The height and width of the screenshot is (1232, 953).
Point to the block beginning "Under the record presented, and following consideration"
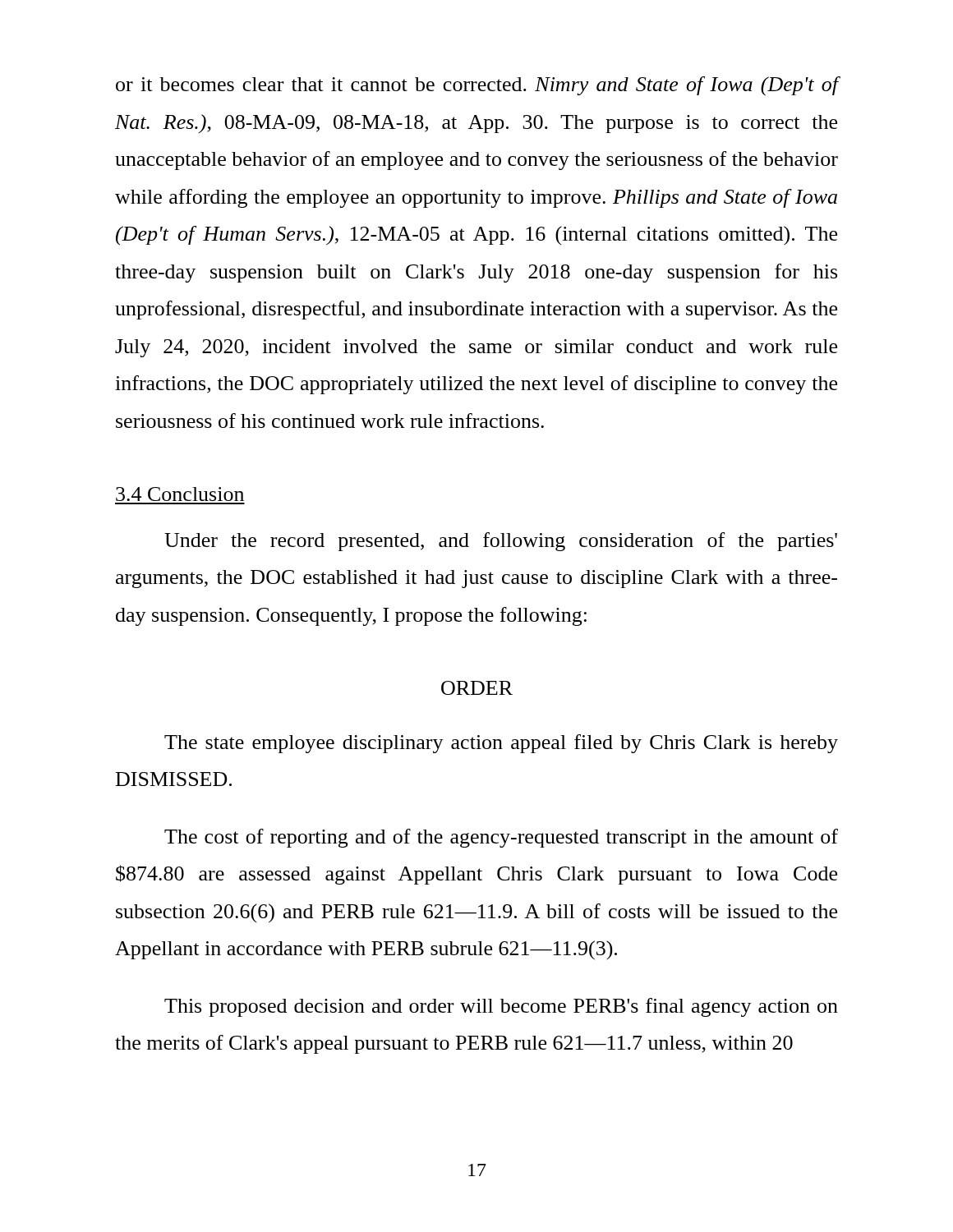point(476,577)
